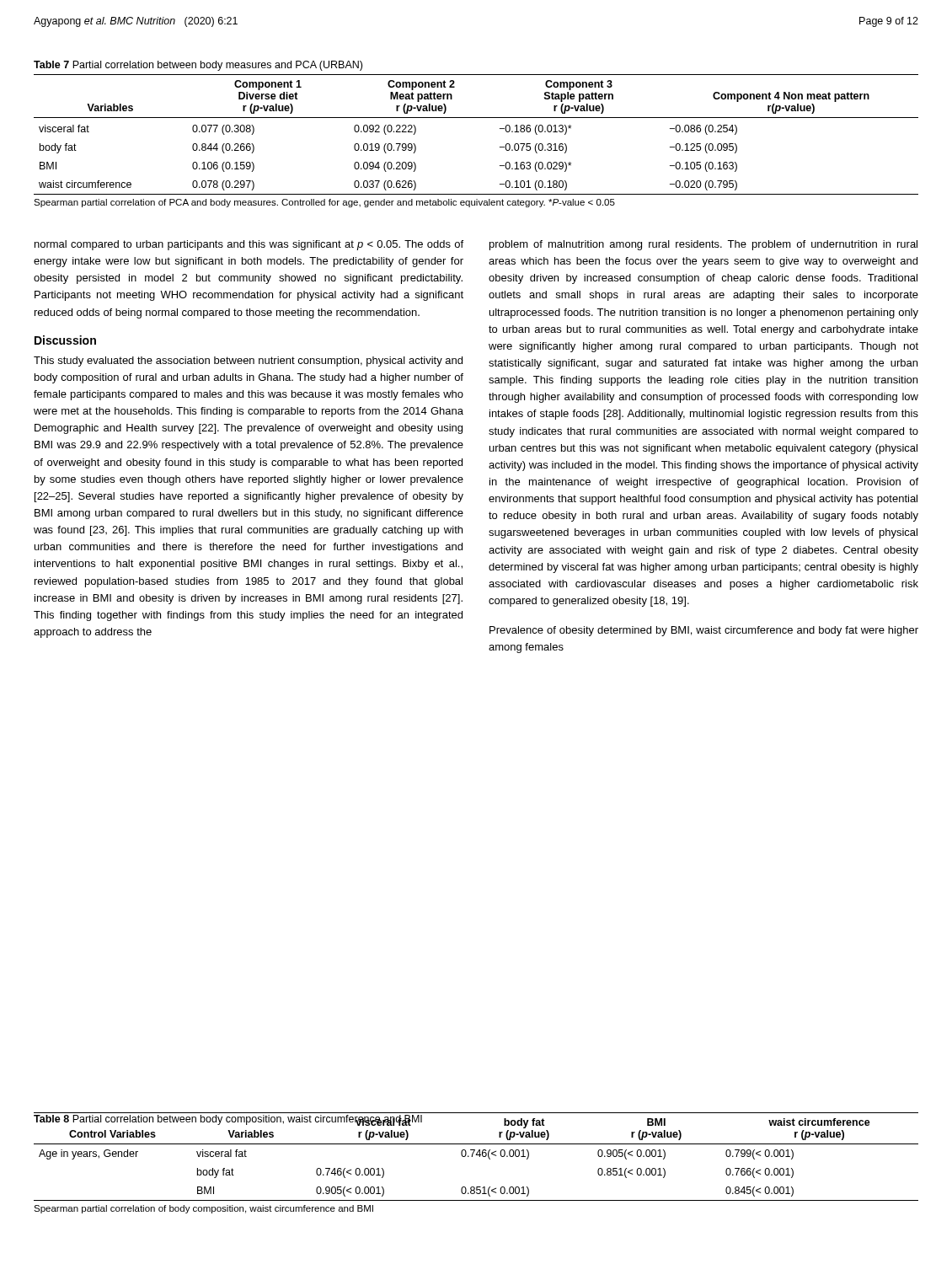Viewport: 952px width, 1264px height.
Task: Point to the passage starting "Table 8 Partial correlation between body composition, waist"
Action: pyautogui.click(x=228, y=1119)
